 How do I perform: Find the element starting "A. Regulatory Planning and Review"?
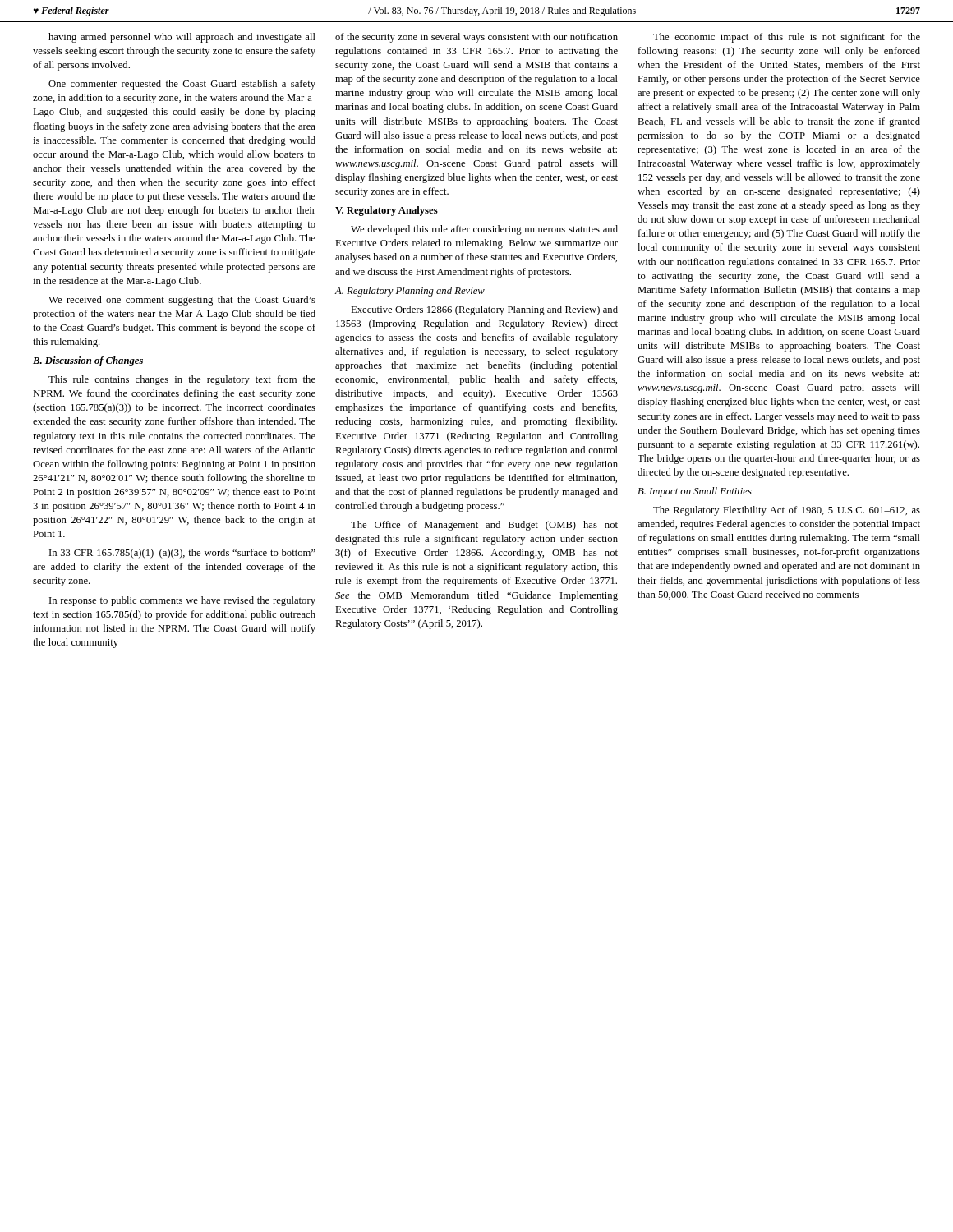pyautogui.click(x=476, y=291)
